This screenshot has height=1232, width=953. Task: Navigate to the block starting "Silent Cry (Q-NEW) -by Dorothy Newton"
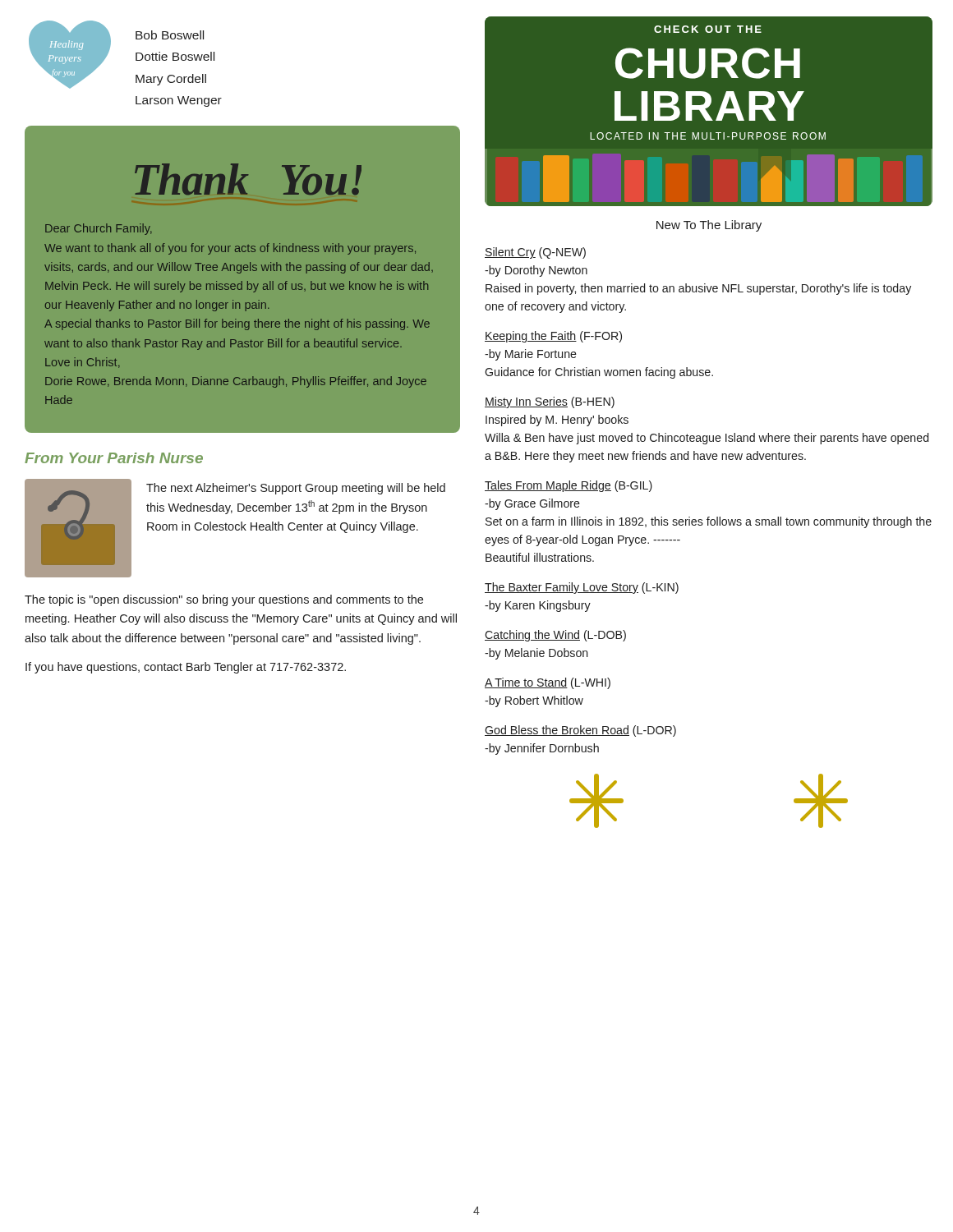tap(709, 279)
